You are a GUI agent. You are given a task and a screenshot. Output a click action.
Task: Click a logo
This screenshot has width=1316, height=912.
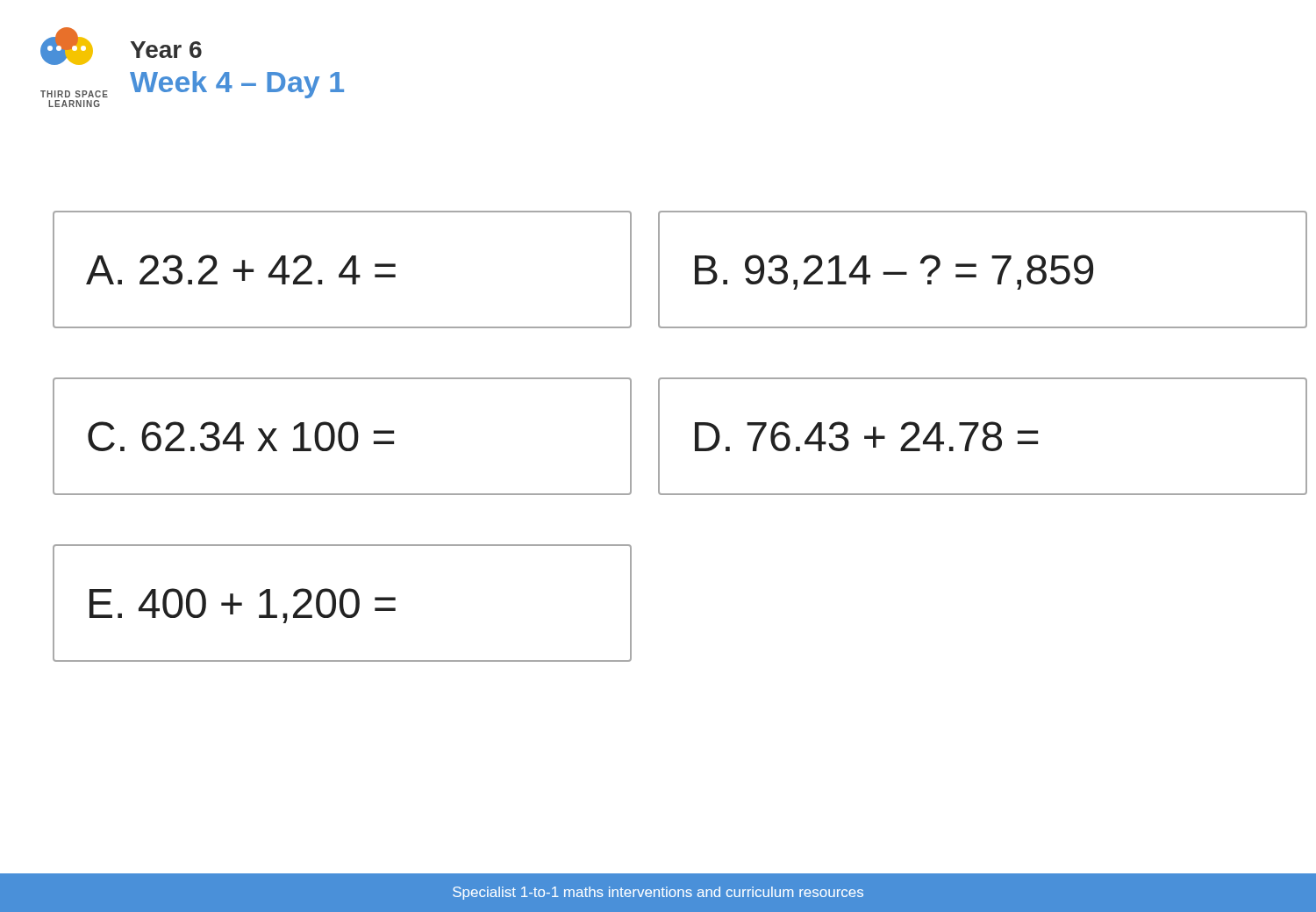point(75,68)
